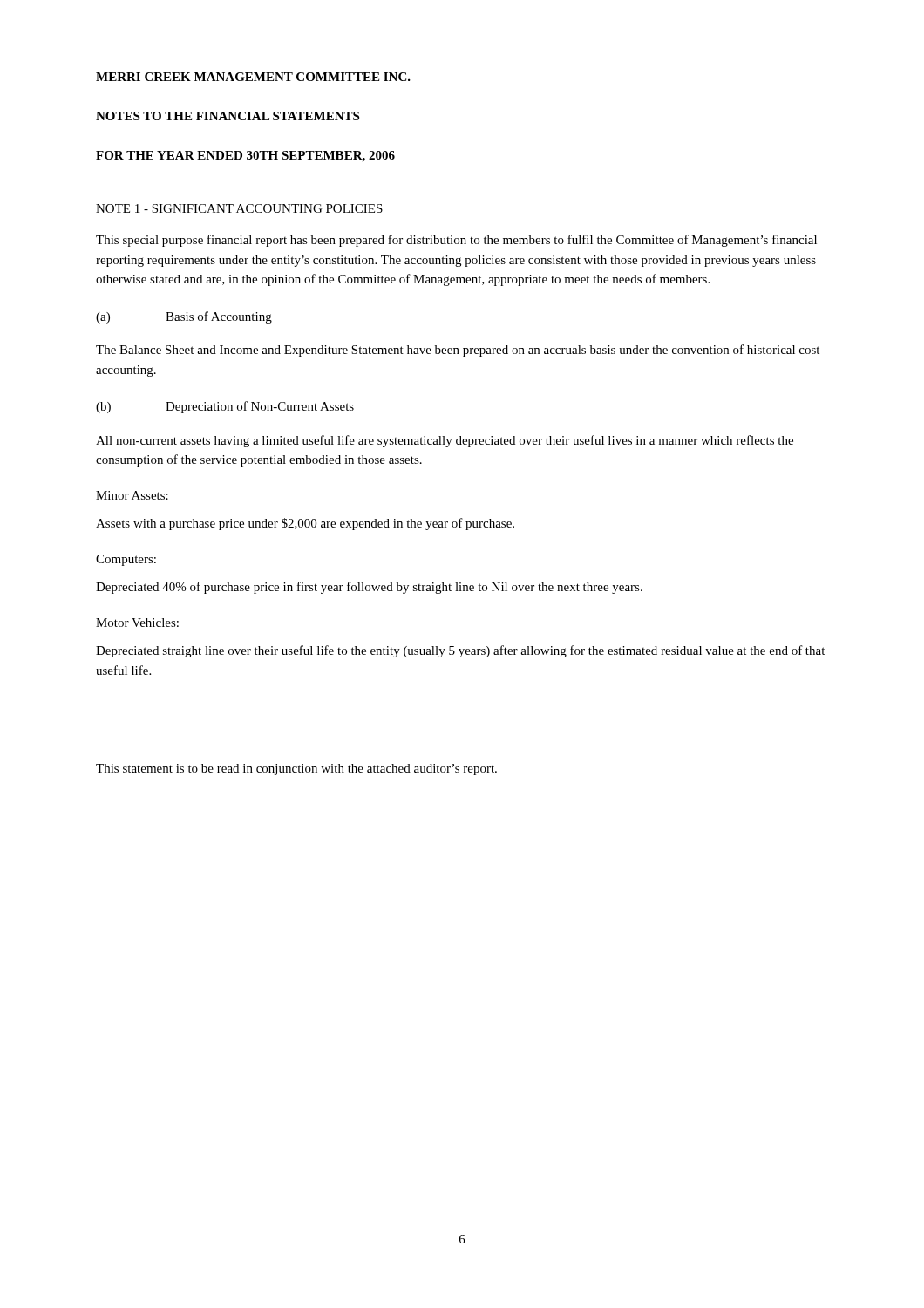Click where it says "NOTE 1 - SIGNIFICANT ACCOUNTING POLICIES"

coord(239,208)
